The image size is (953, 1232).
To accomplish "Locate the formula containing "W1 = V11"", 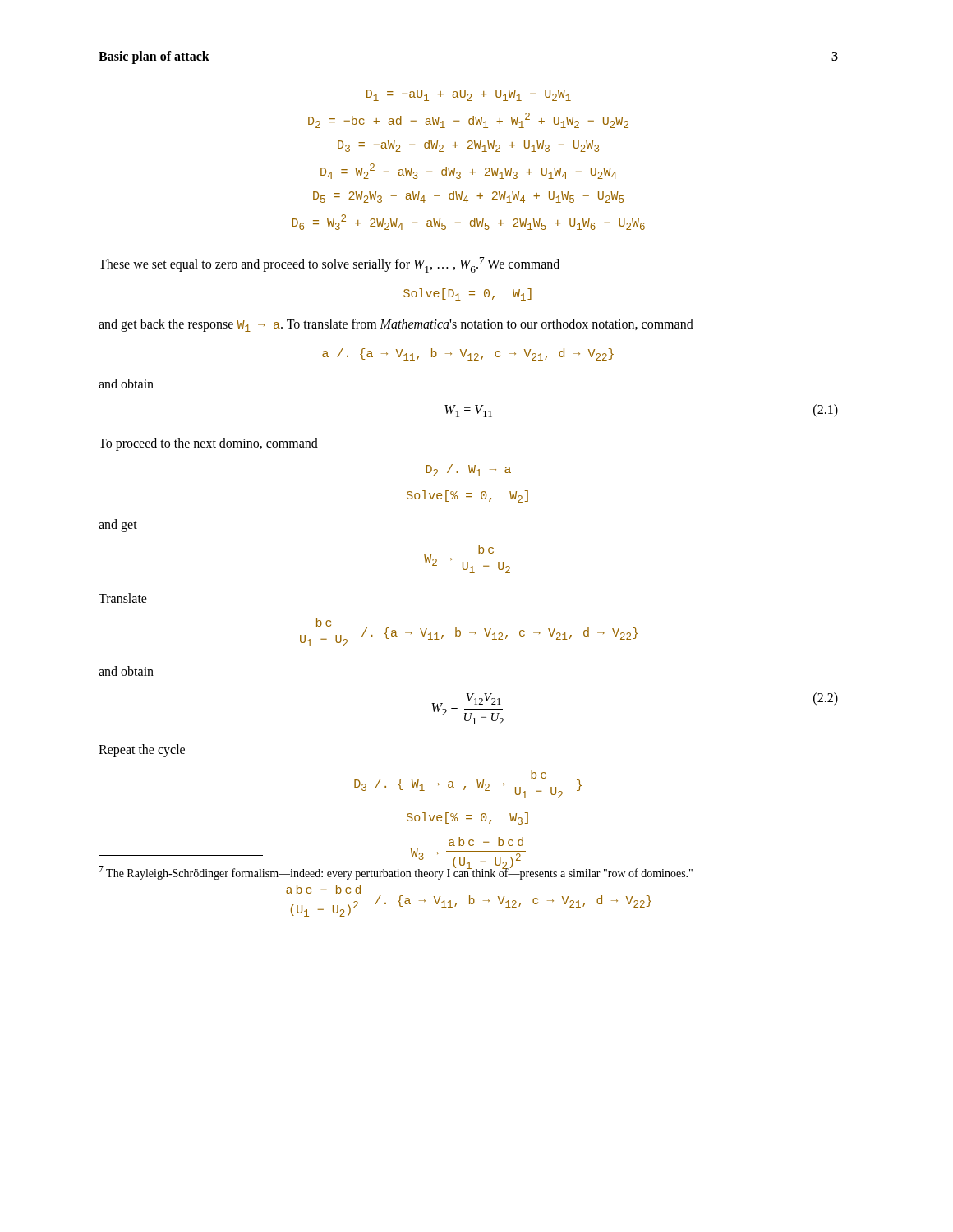I will click(480, 410).
